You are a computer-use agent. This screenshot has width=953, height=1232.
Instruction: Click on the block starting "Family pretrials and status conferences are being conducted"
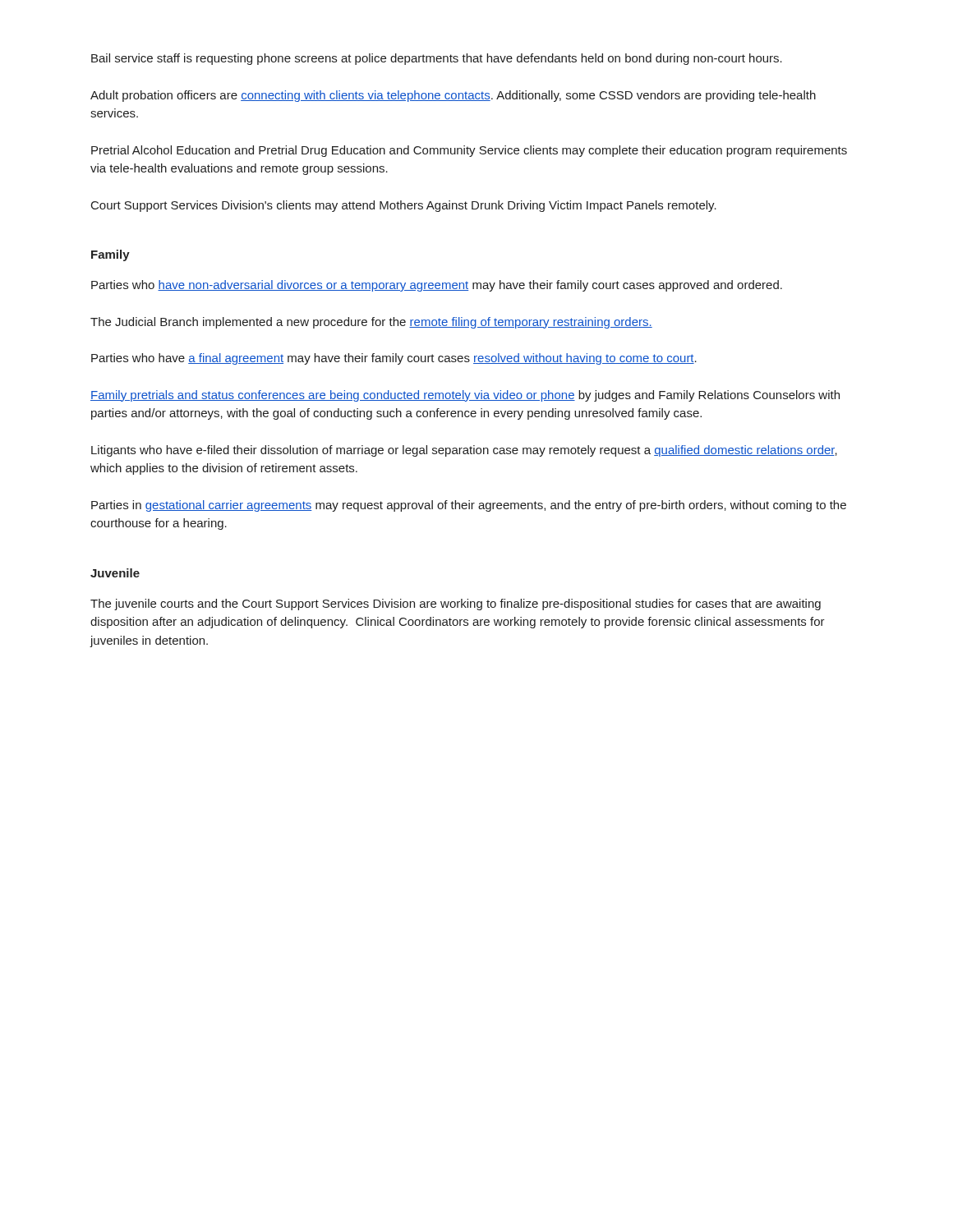click(465, 403)
